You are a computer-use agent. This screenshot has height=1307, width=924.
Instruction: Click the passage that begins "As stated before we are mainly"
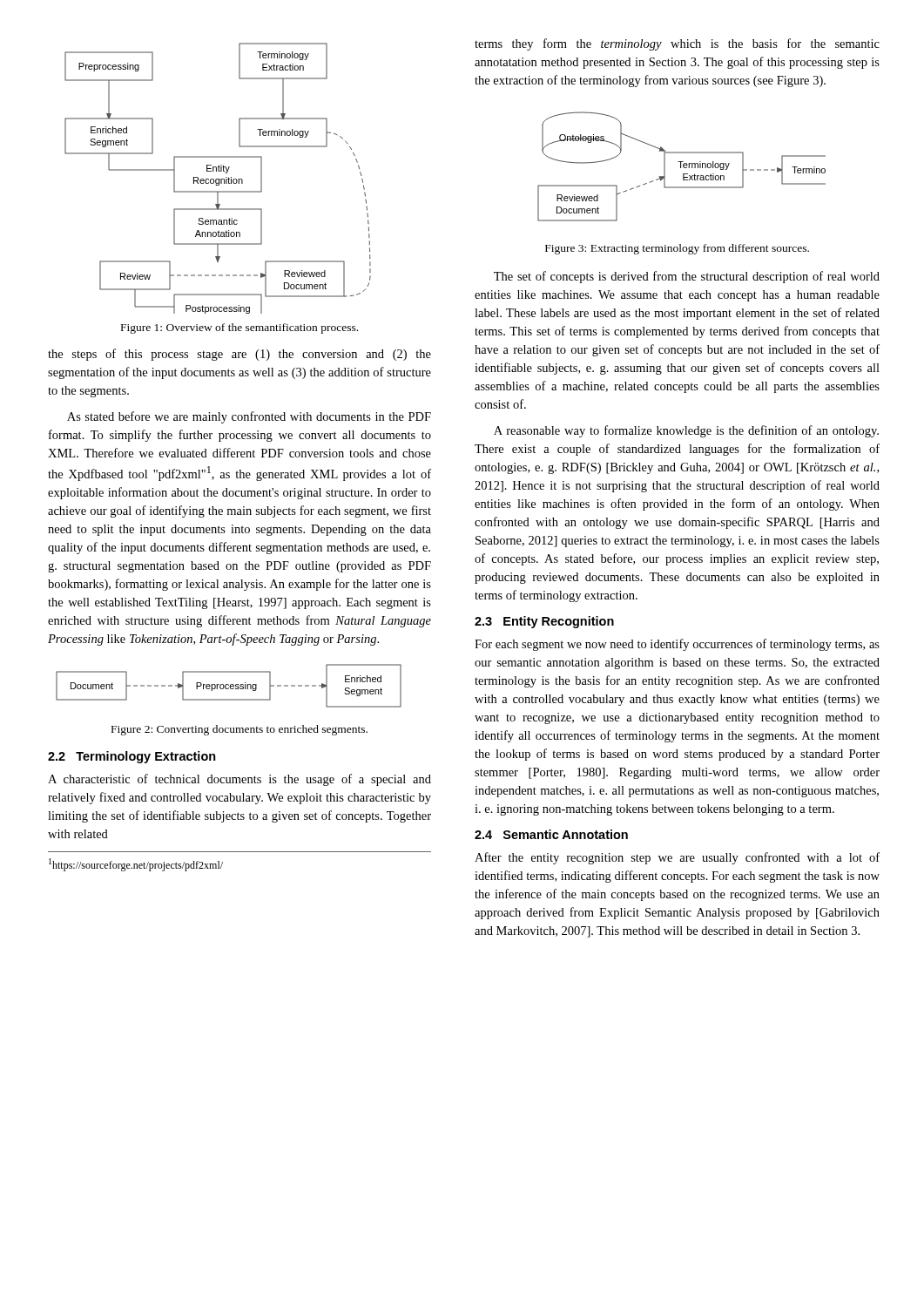click(x=239, y=527)
